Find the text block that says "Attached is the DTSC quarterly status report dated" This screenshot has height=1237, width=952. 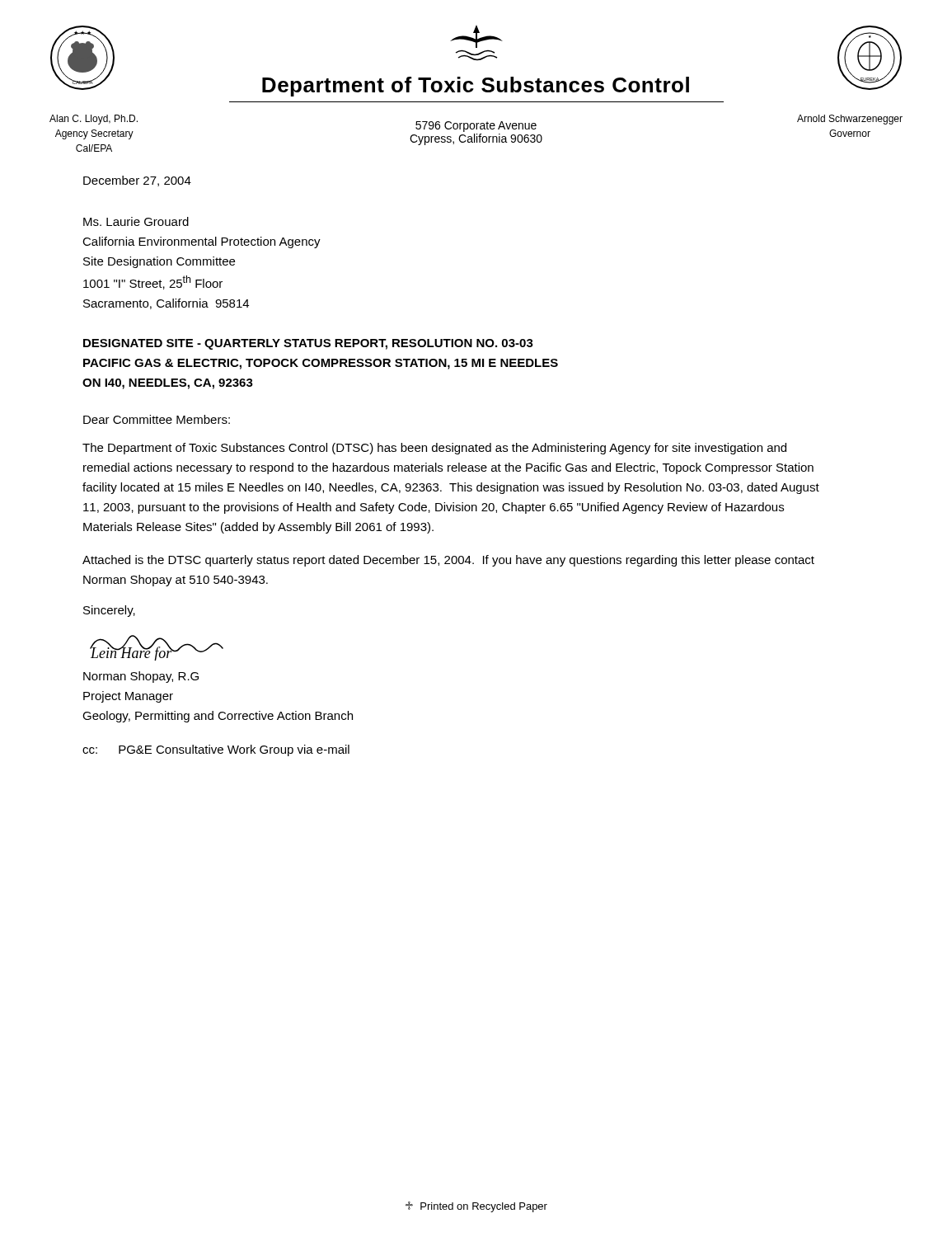(448, 569)
